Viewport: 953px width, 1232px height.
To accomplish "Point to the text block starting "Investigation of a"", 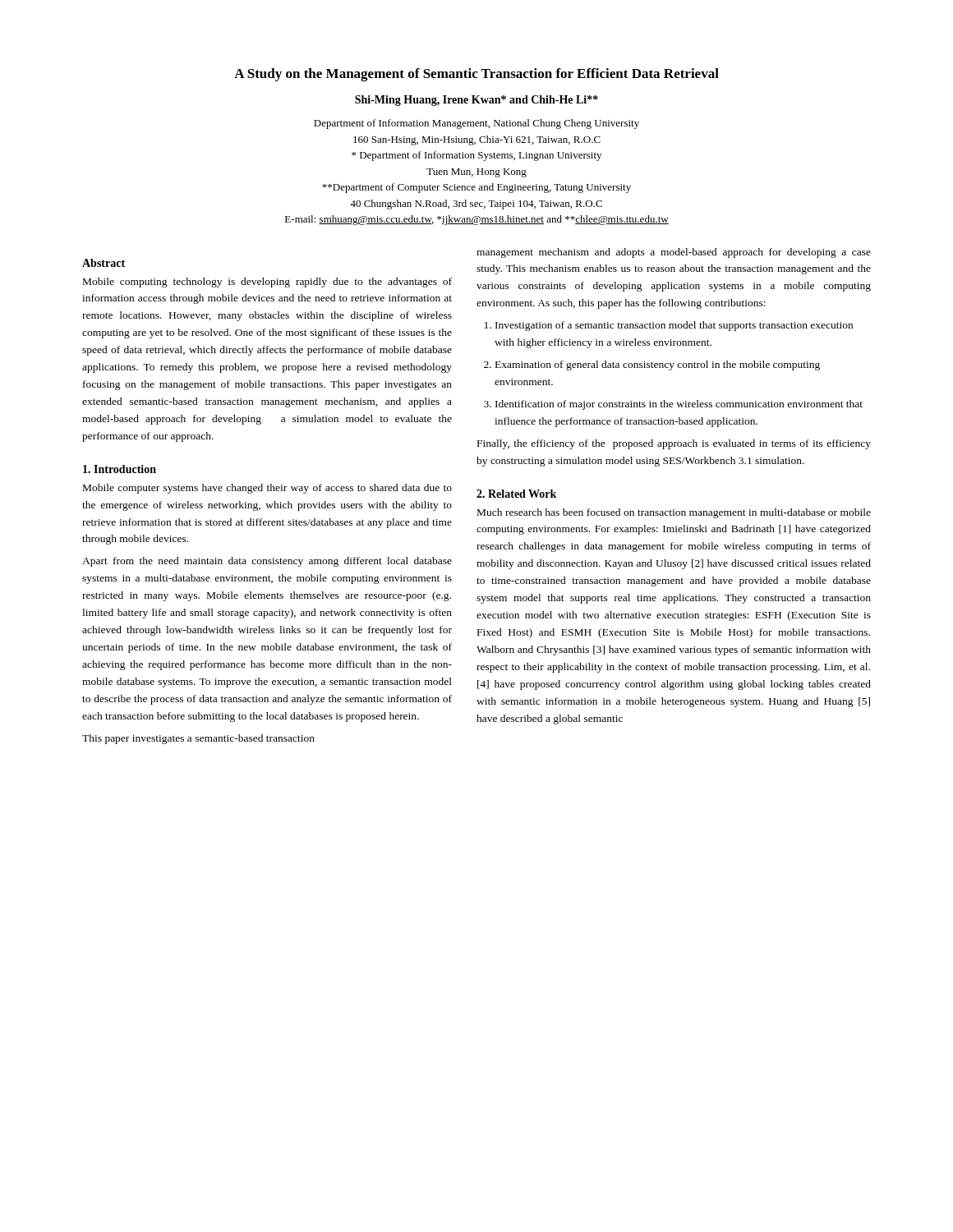I will point(674,334).
